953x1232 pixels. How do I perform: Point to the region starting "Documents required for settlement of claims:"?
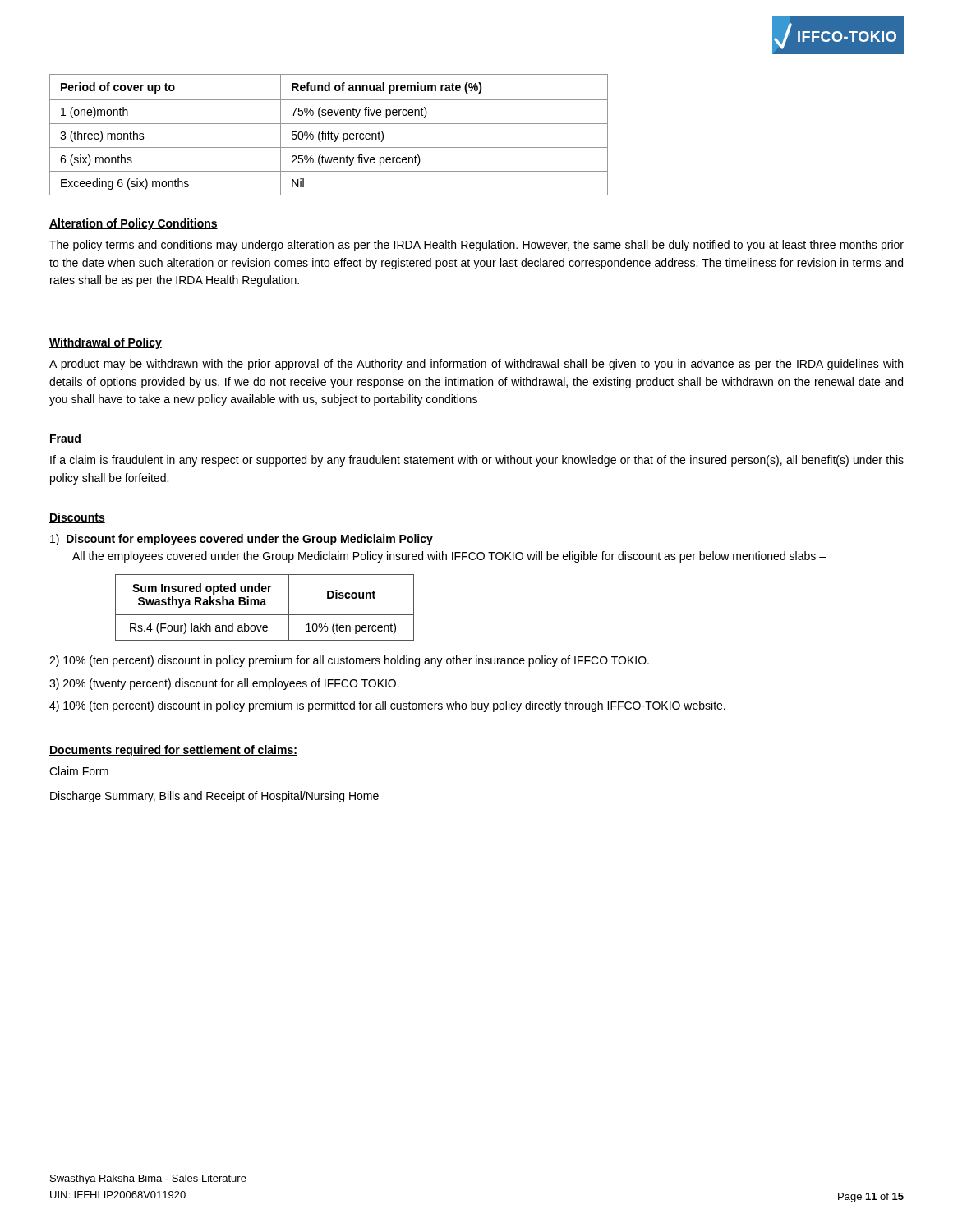coord(173,750)
